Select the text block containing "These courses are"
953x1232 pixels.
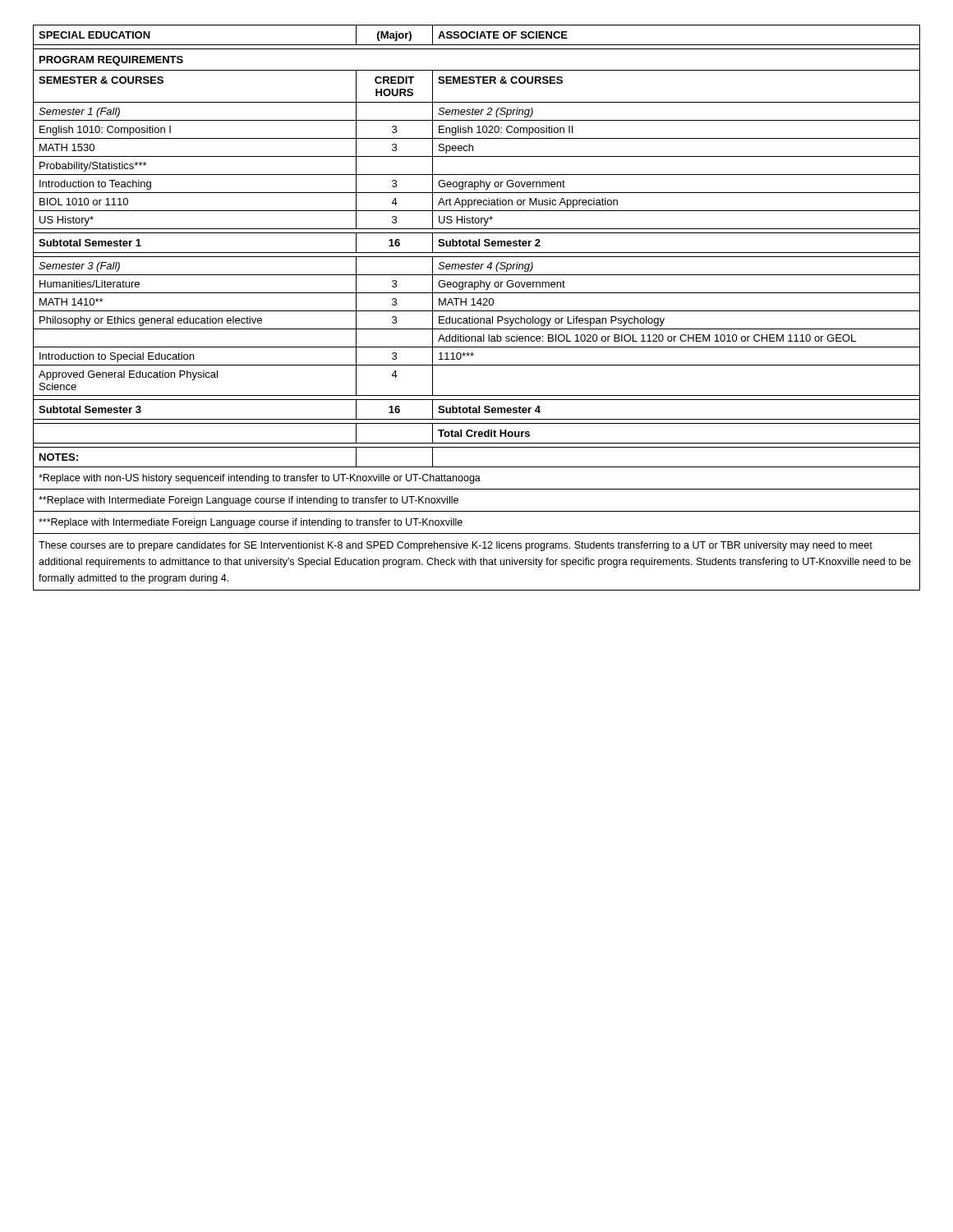(475, 562)
